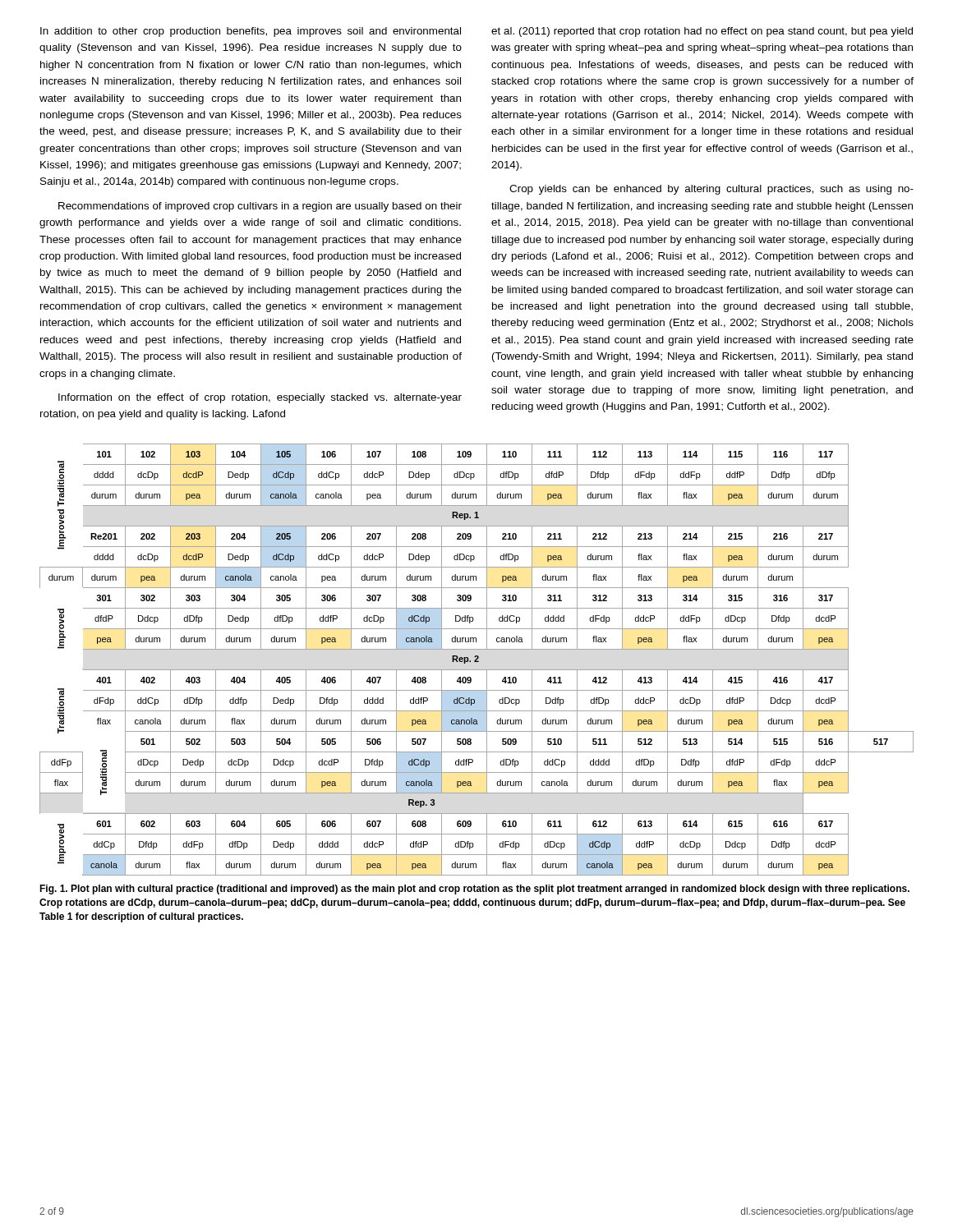Select the element starting "Information on the effect of"

pyautogui.click(x=251, y=405)
